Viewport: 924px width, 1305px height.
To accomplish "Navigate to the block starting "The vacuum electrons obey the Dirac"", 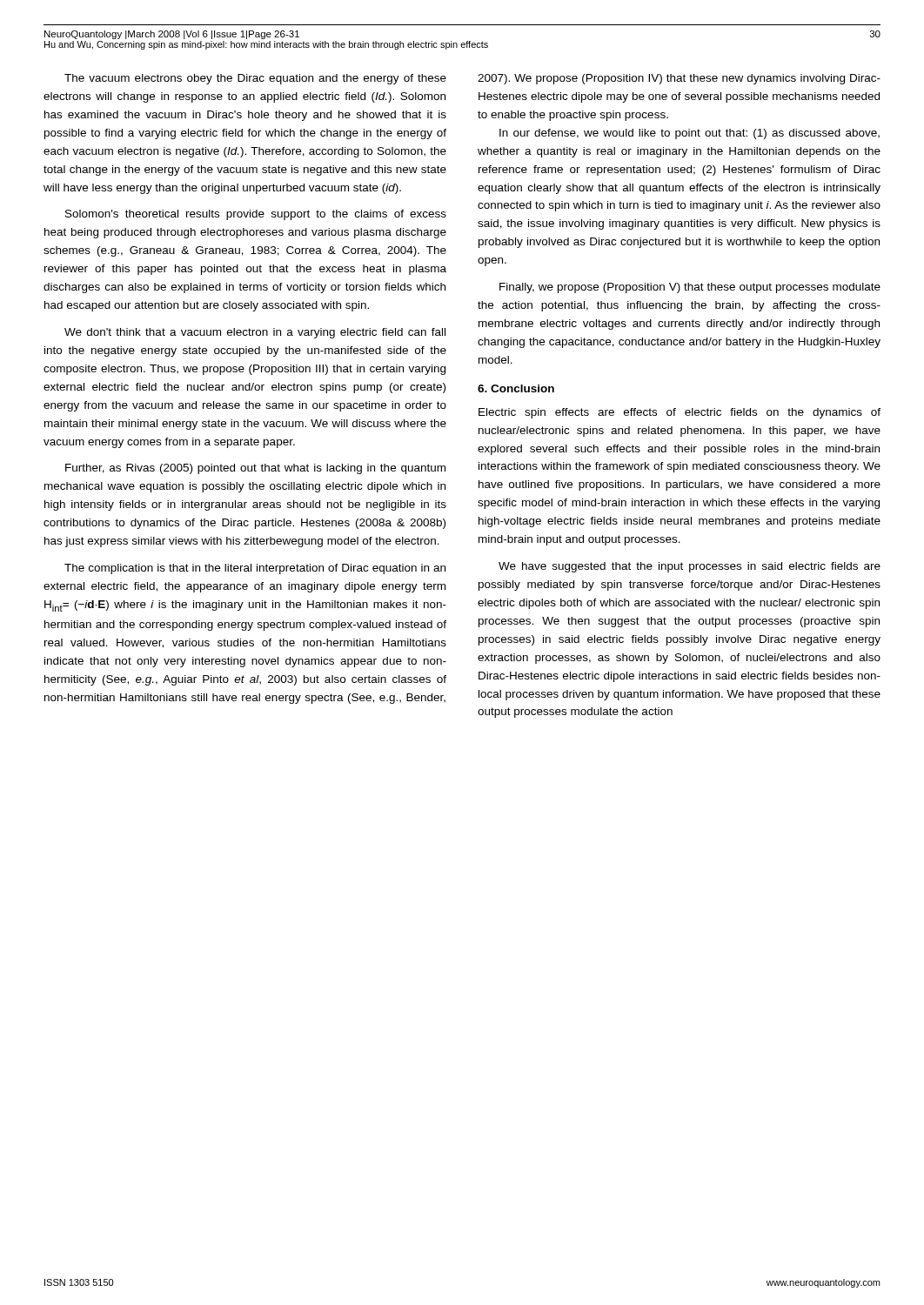I will pyautogui.click(x=245, y=133).
